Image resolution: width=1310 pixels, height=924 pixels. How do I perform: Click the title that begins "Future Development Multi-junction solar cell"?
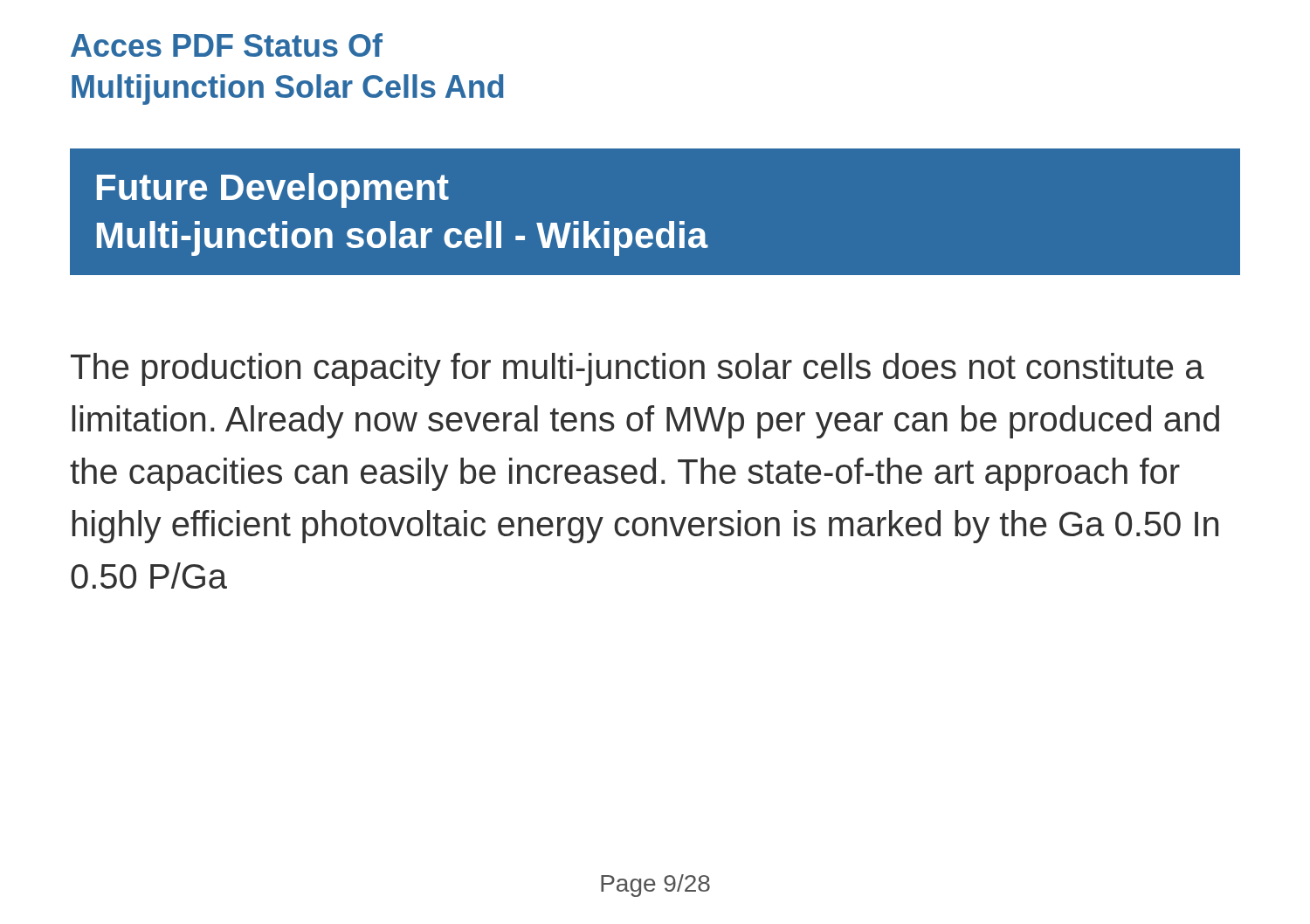655,212
